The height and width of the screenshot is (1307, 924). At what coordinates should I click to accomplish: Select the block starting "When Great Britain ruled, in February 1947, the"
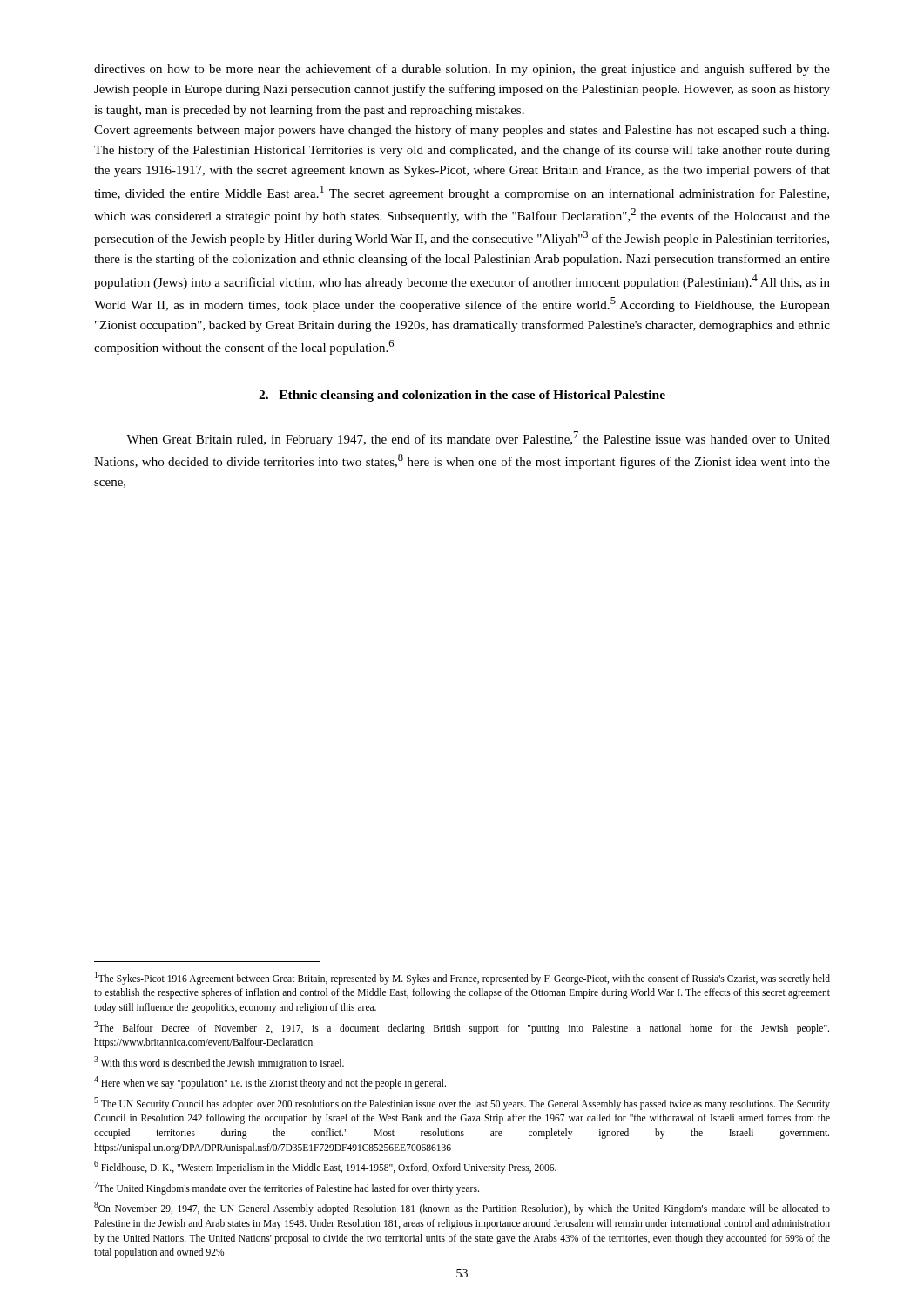(462, 459)
